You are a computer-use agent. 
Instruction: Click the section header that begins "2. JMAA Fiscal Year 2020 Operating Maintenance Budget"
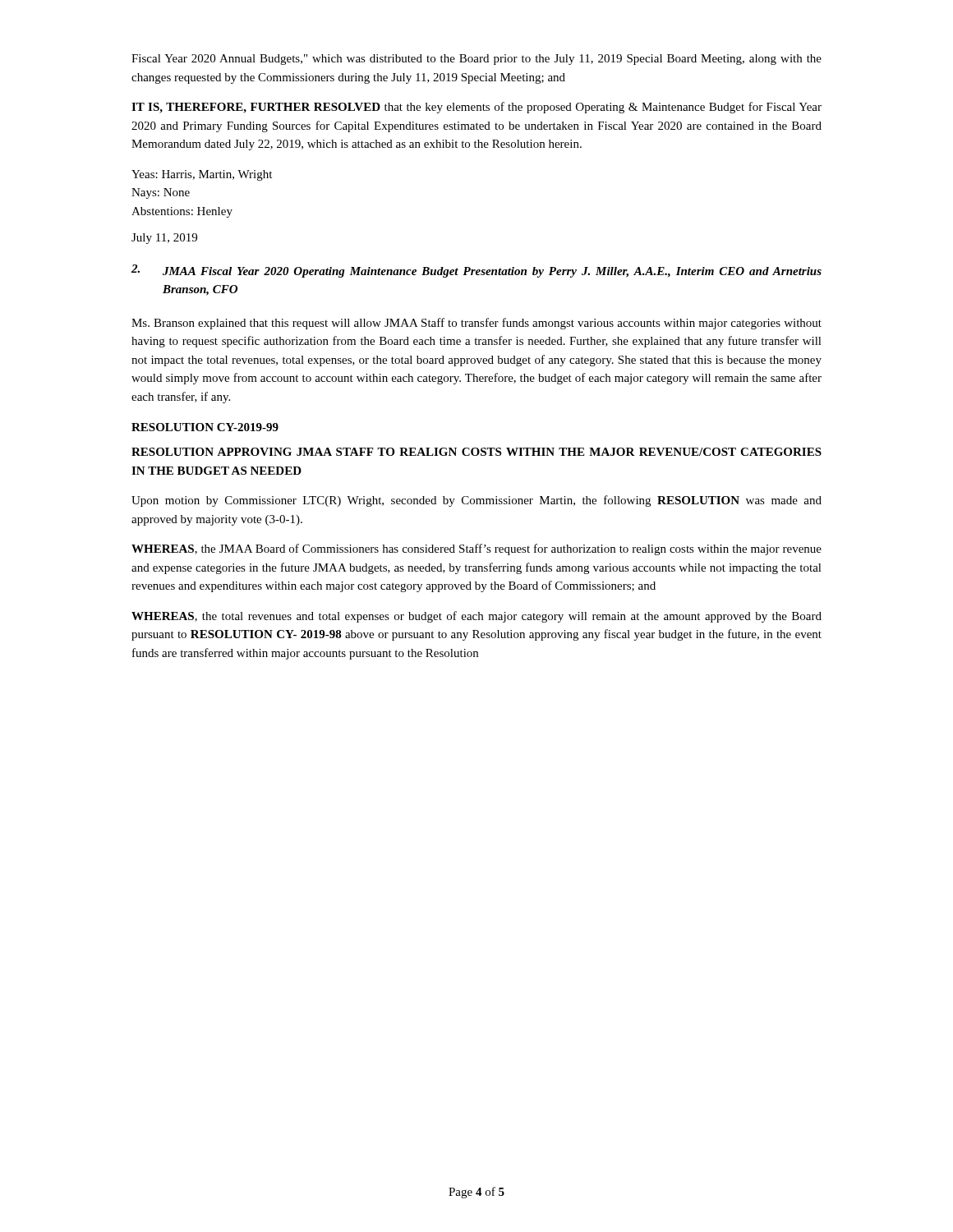[x=476, y=280]
